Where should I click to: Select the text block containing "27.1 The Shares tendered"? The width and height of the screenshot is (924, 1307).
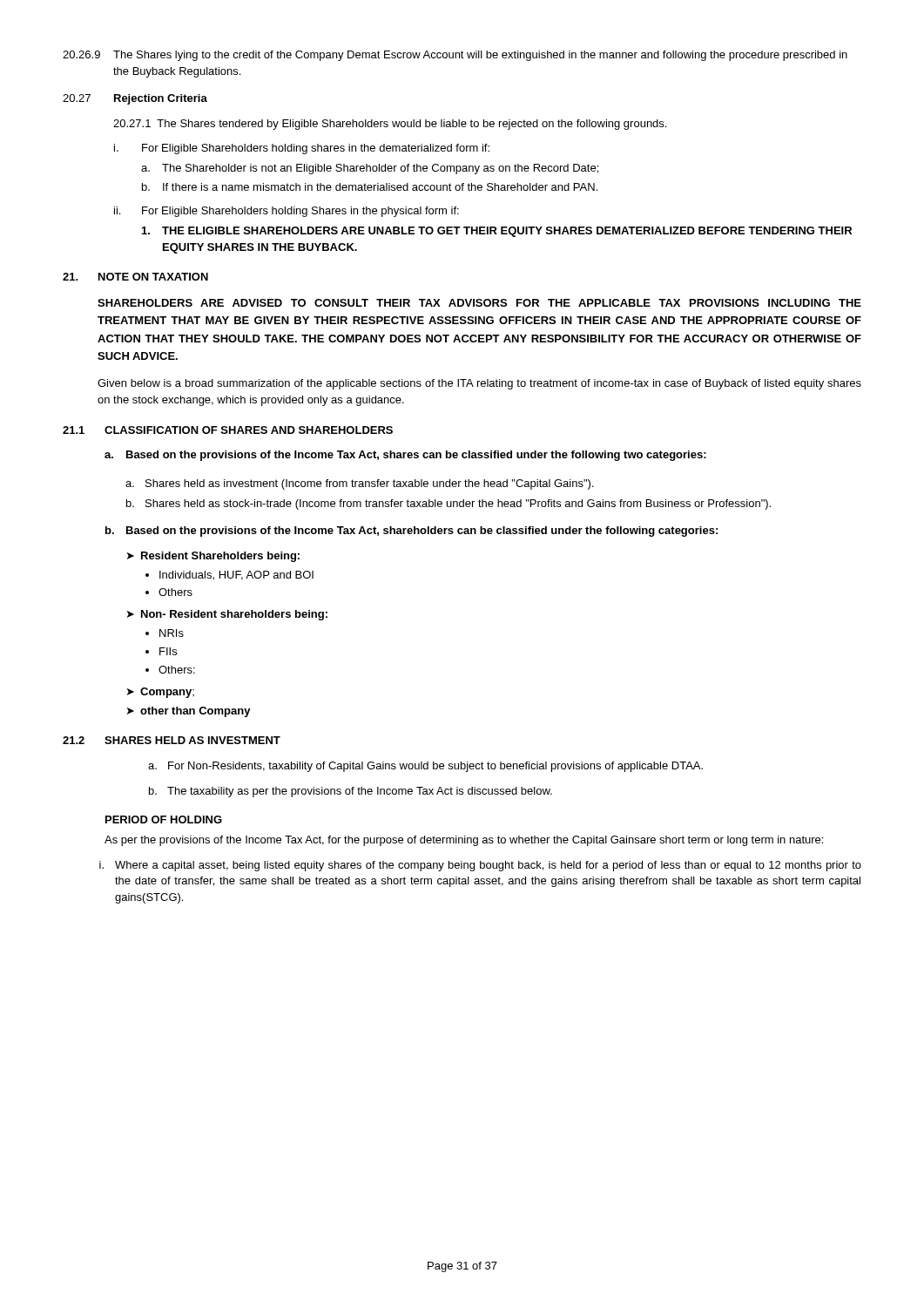[x=390, y=123]
